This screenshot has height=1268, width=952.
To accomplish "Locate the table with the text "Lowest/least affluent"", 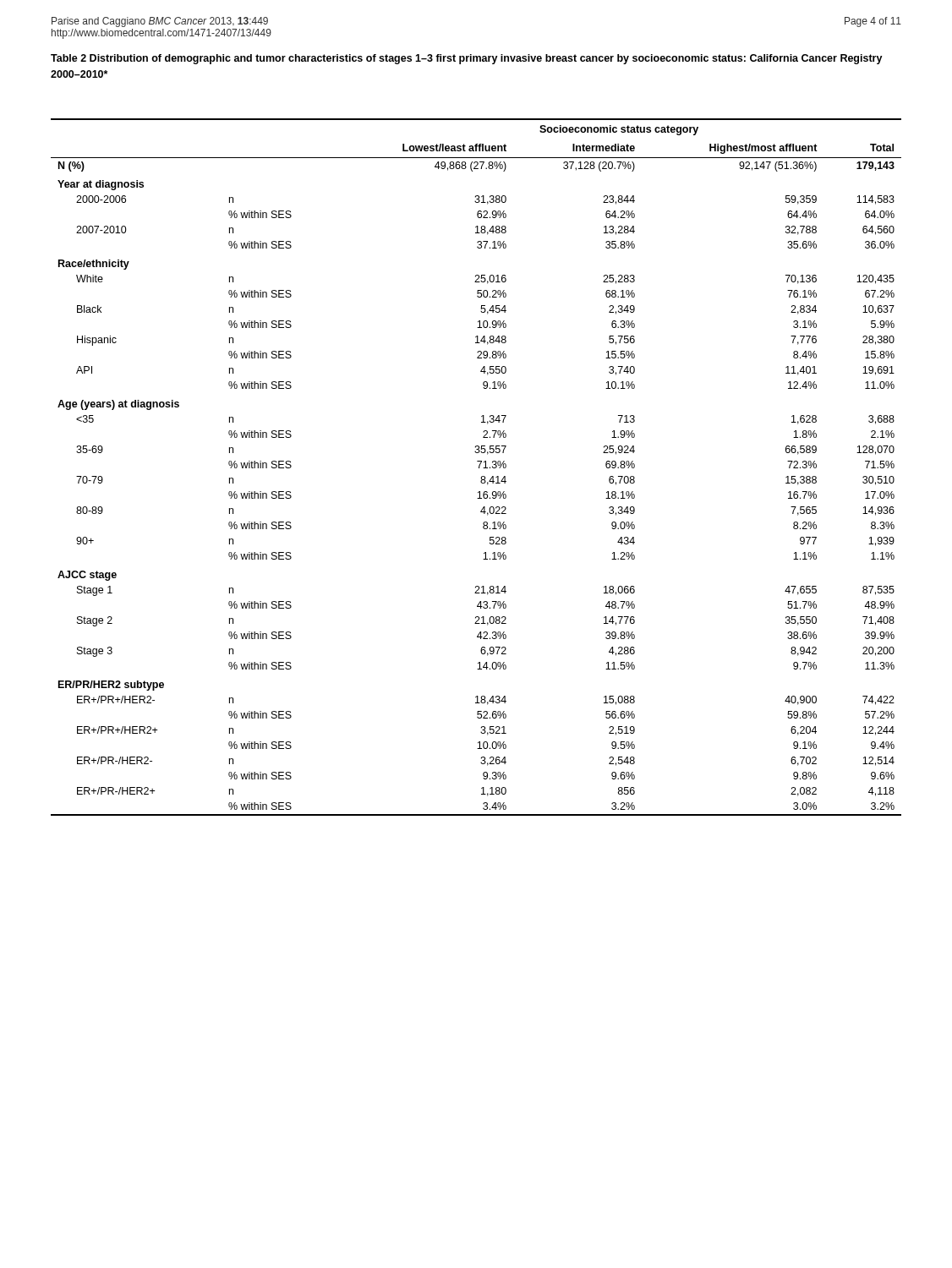I will [476, 467].
